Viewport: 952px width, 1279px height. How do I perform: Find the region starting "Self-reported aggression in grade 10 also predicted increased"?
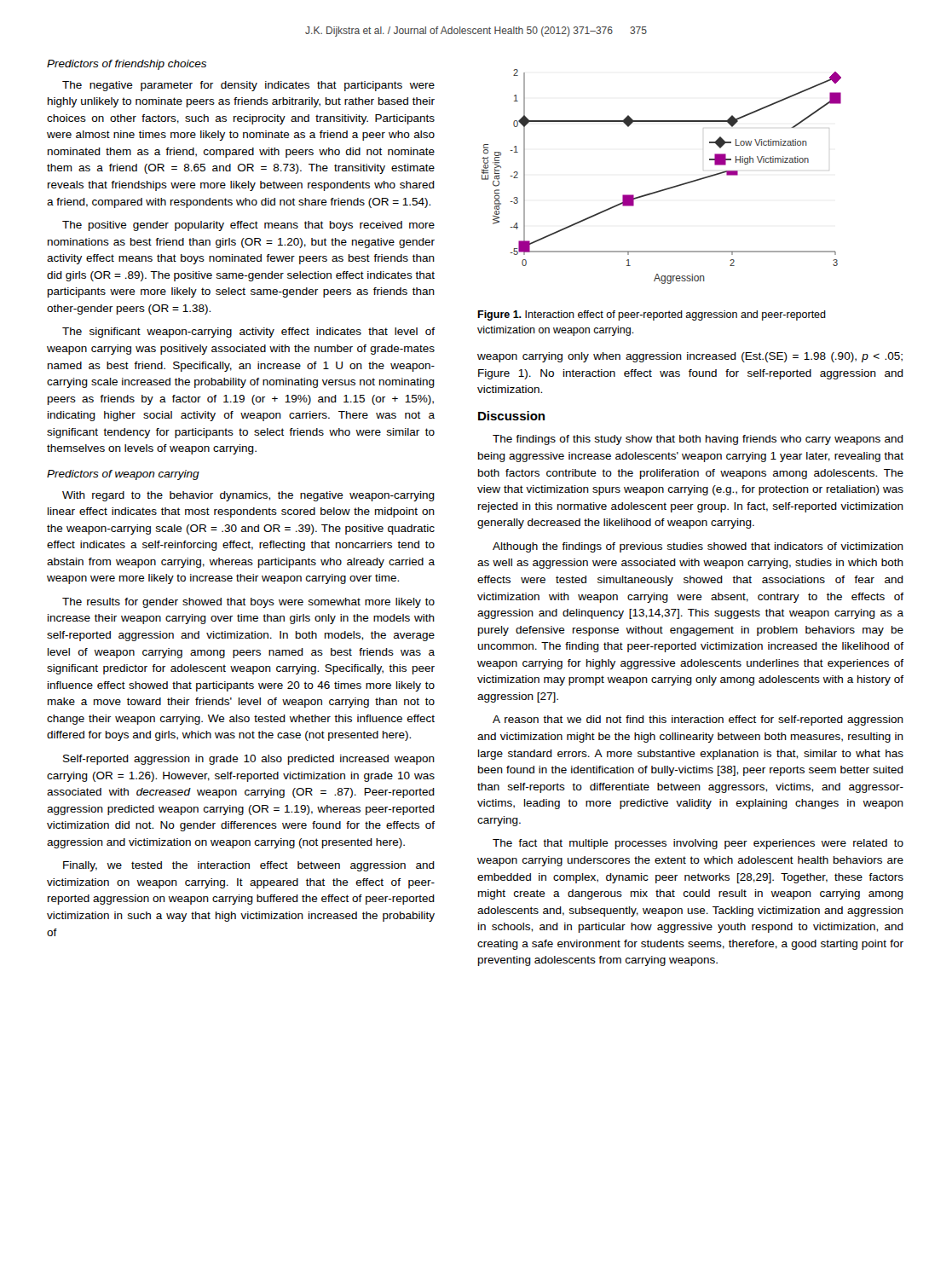point(241,800)
